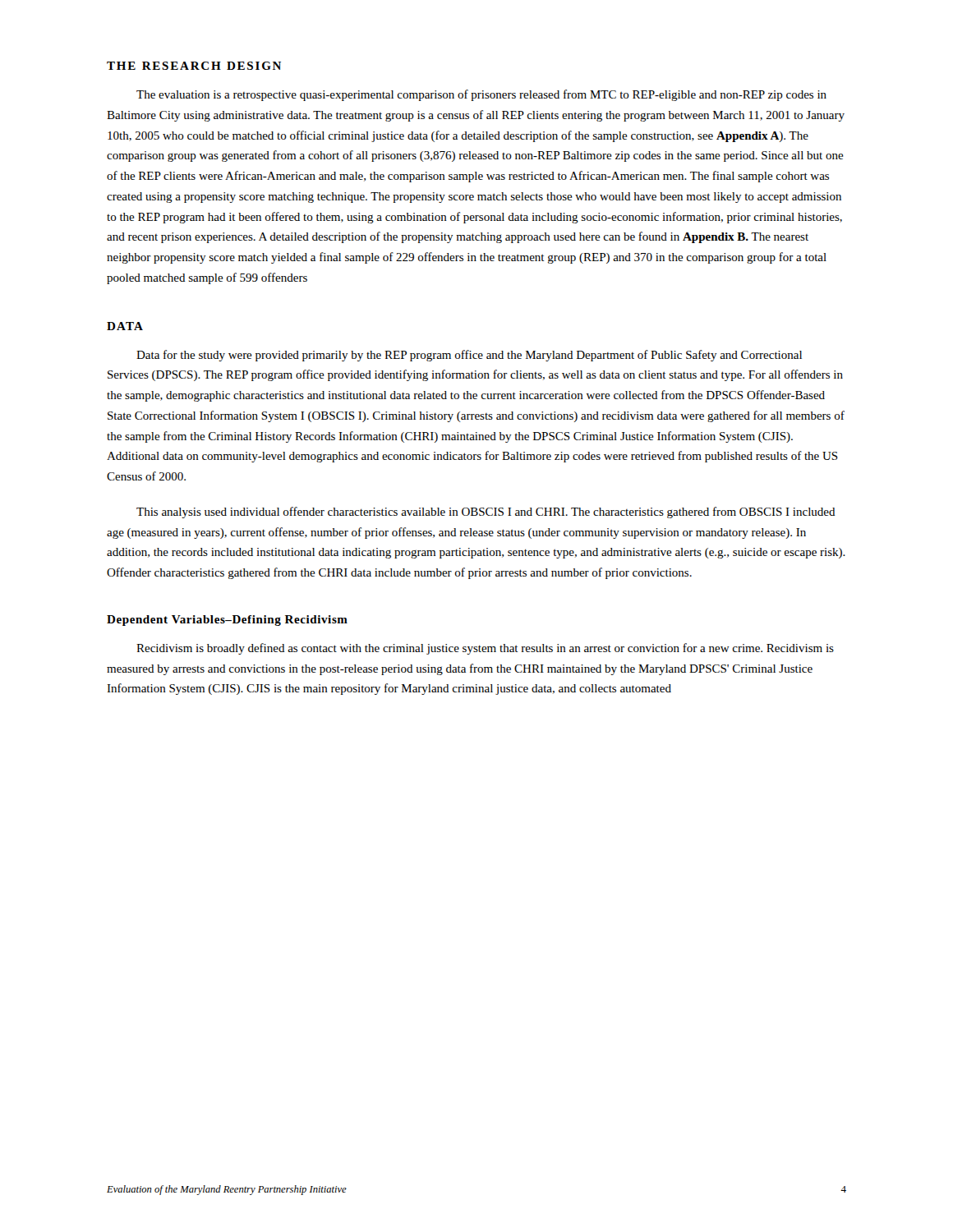953x1232 pixels.
Task: Select the text block that reads "This analysis used individual offender"
Action: click(476, 542)
